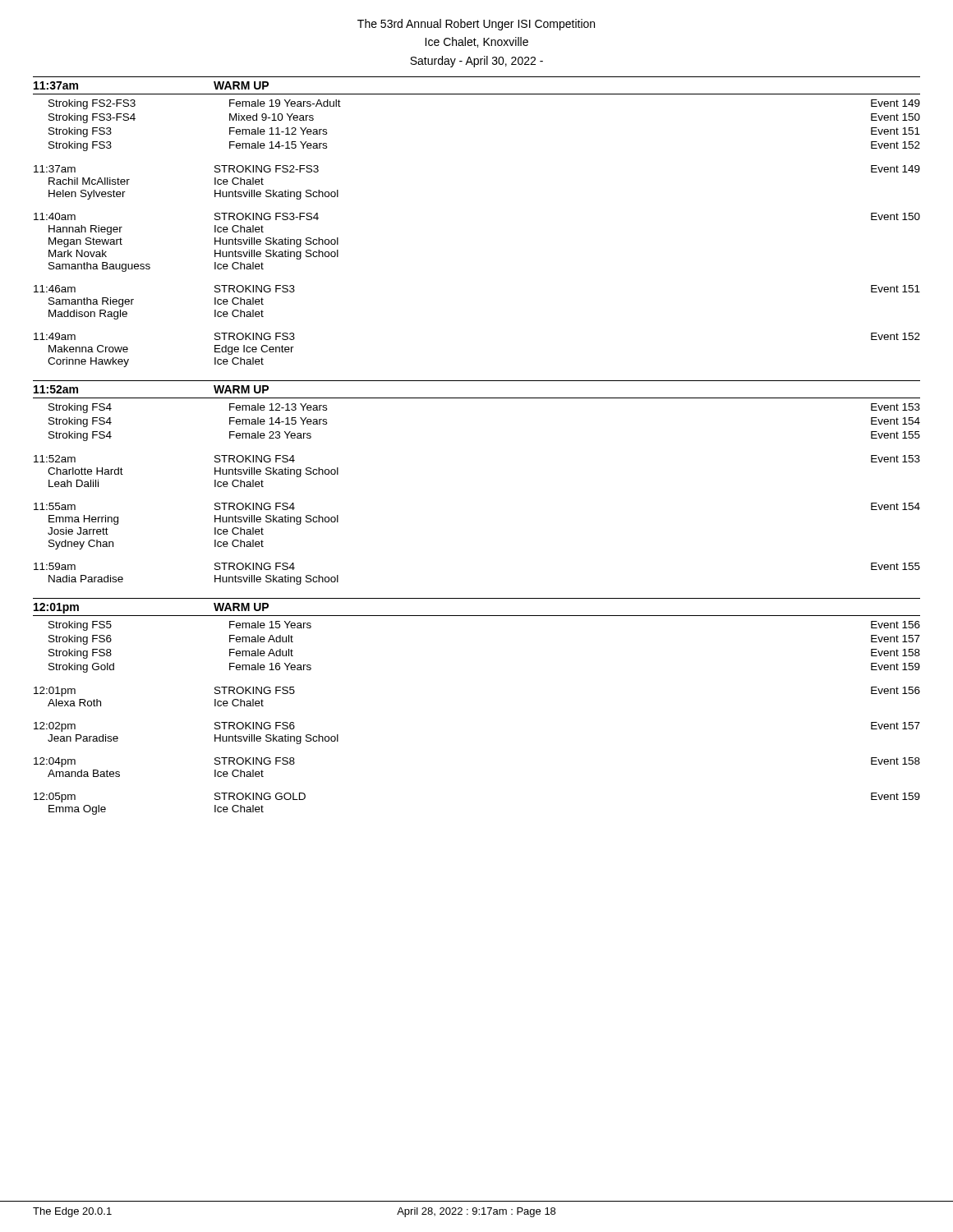The width and height of the screenshot is (953, 1232).
Task: Find the passage starting "Stroking FS3 Female 14-15"
Action: pos(78,146)
